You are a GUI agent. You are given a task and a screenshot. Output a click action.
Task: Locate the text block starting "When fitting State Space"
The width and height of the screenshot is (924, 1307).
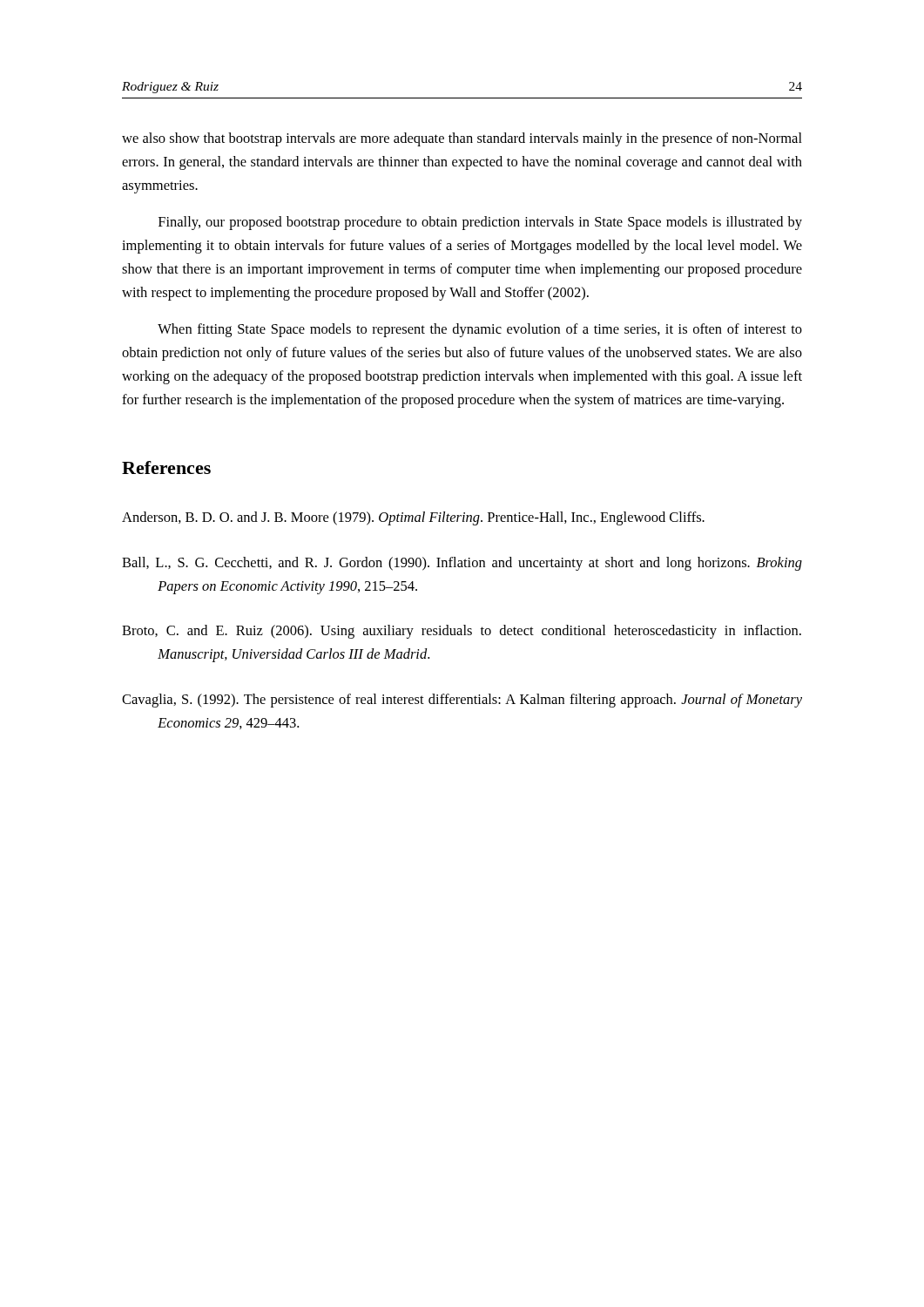462,364
